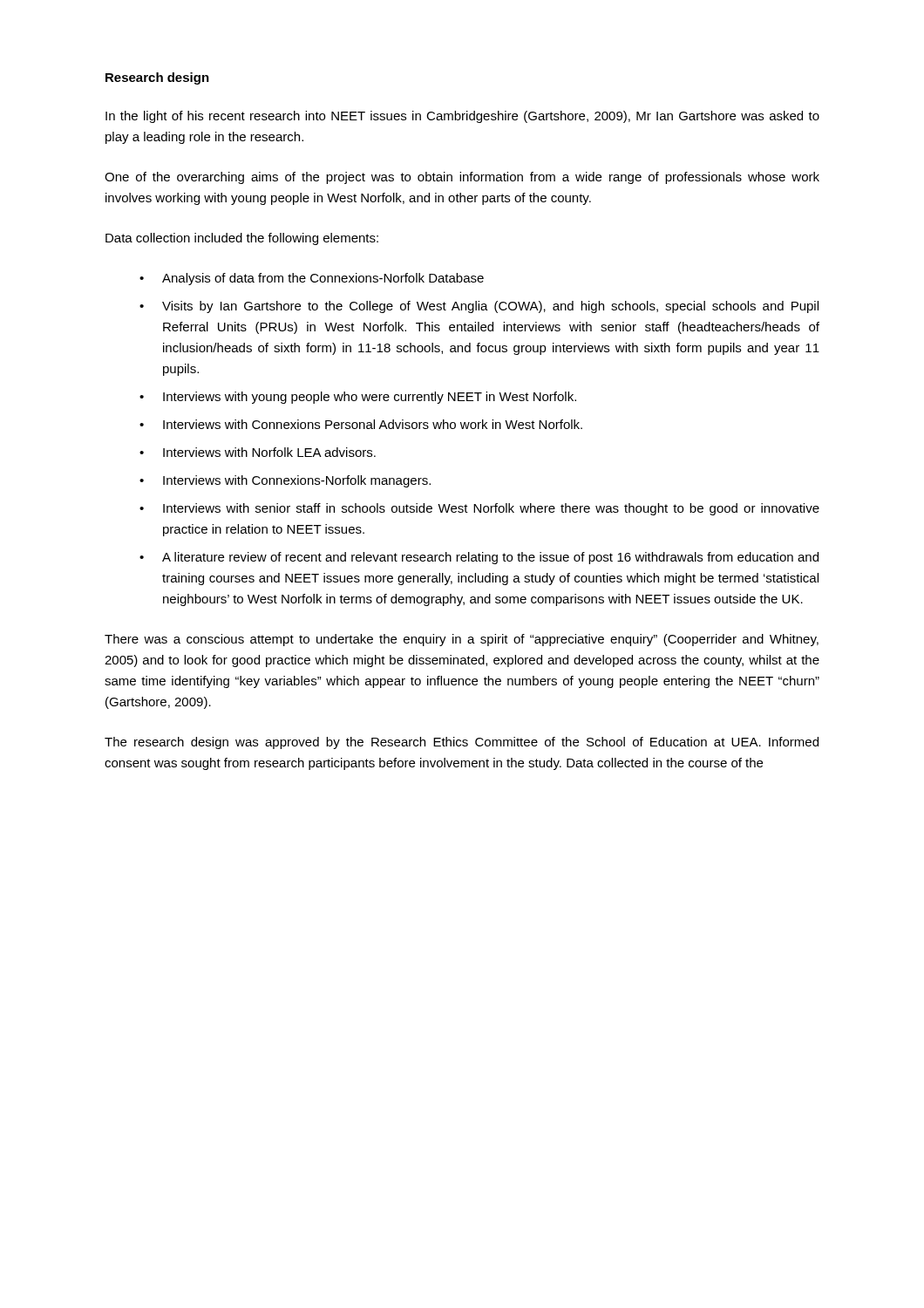Find the block on this page that starts "• Visits by Ian Gartshore to the College"
The image size is (924, 1308).
(x=479, y=337)
